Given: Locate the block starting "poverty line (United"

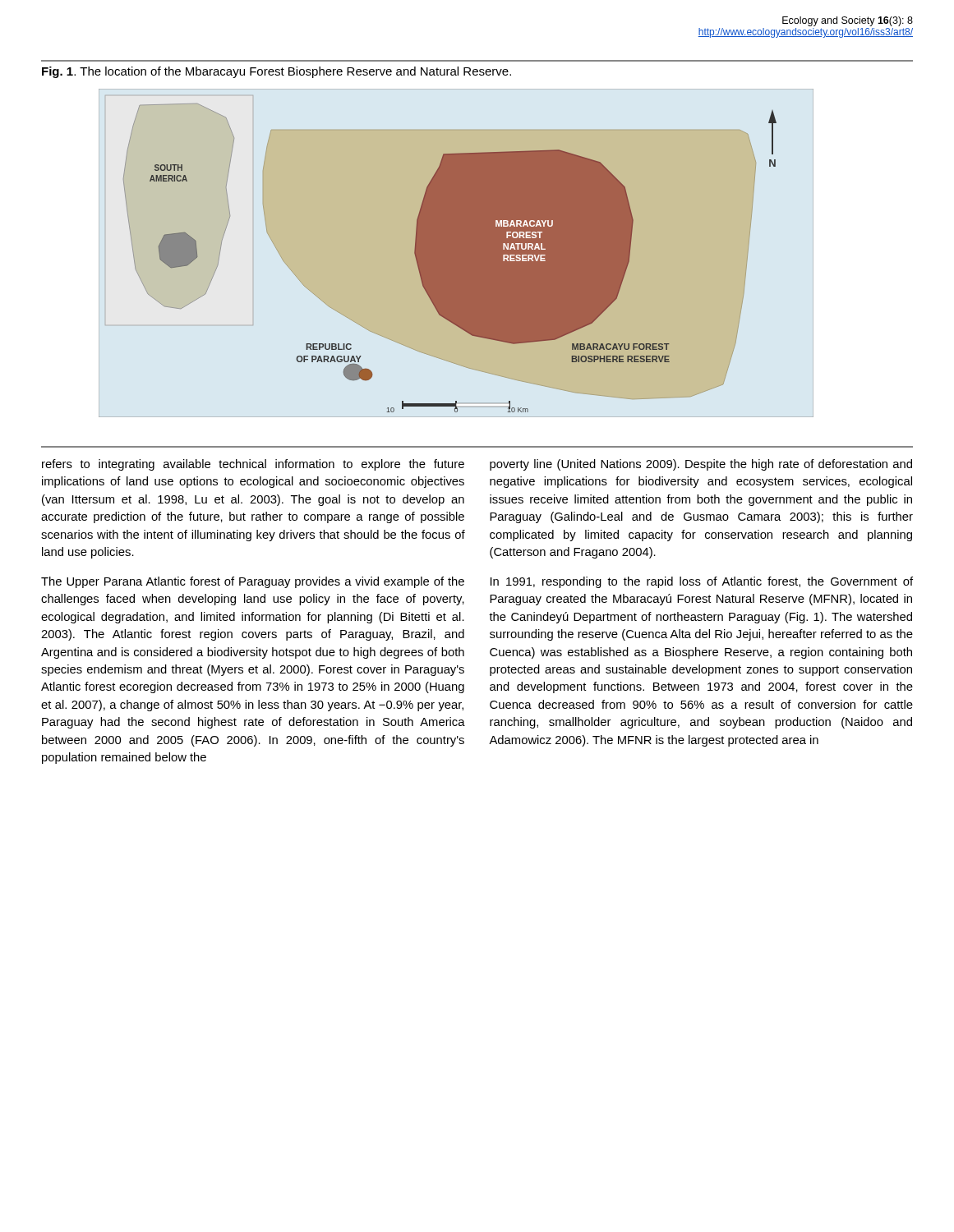Looking at the screenshot, I should (701, 603).
